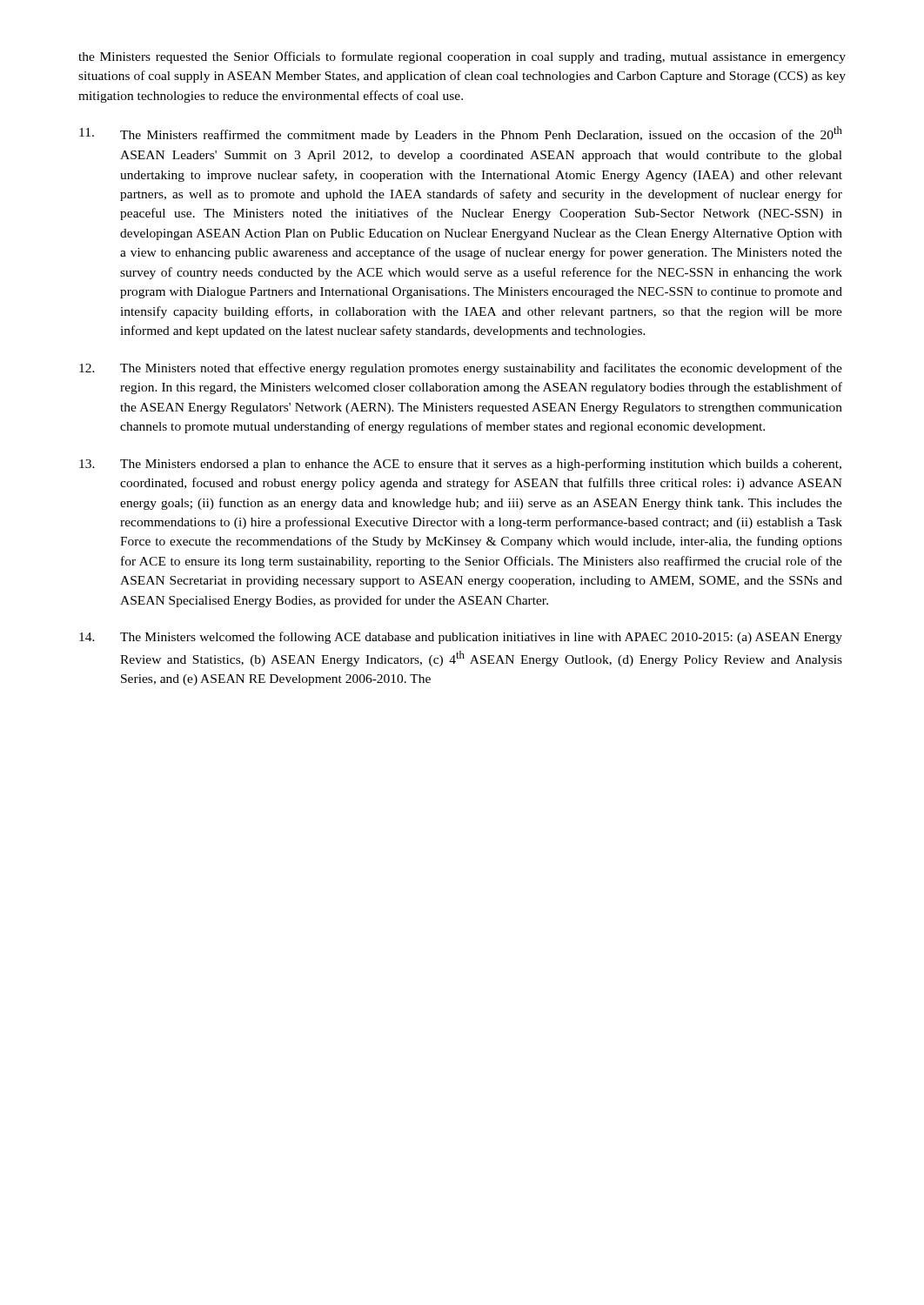Find the text block containing "the Ministers requested the Senior Officials"
924x1305 pixels.
[462, 76]
